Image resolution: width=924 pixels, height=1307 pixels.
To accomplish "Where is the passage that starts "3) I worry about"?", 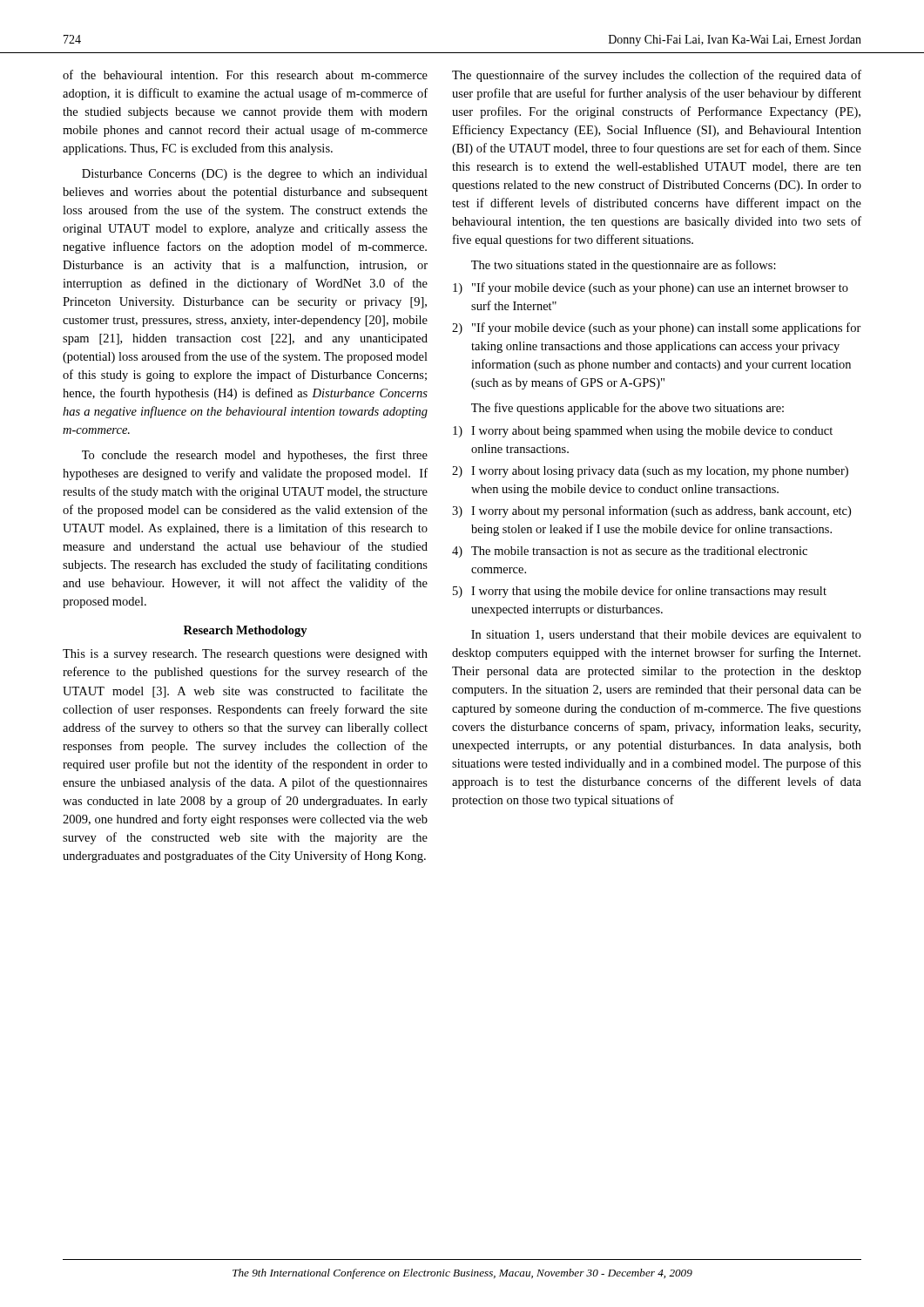I will tap(657, 520).
